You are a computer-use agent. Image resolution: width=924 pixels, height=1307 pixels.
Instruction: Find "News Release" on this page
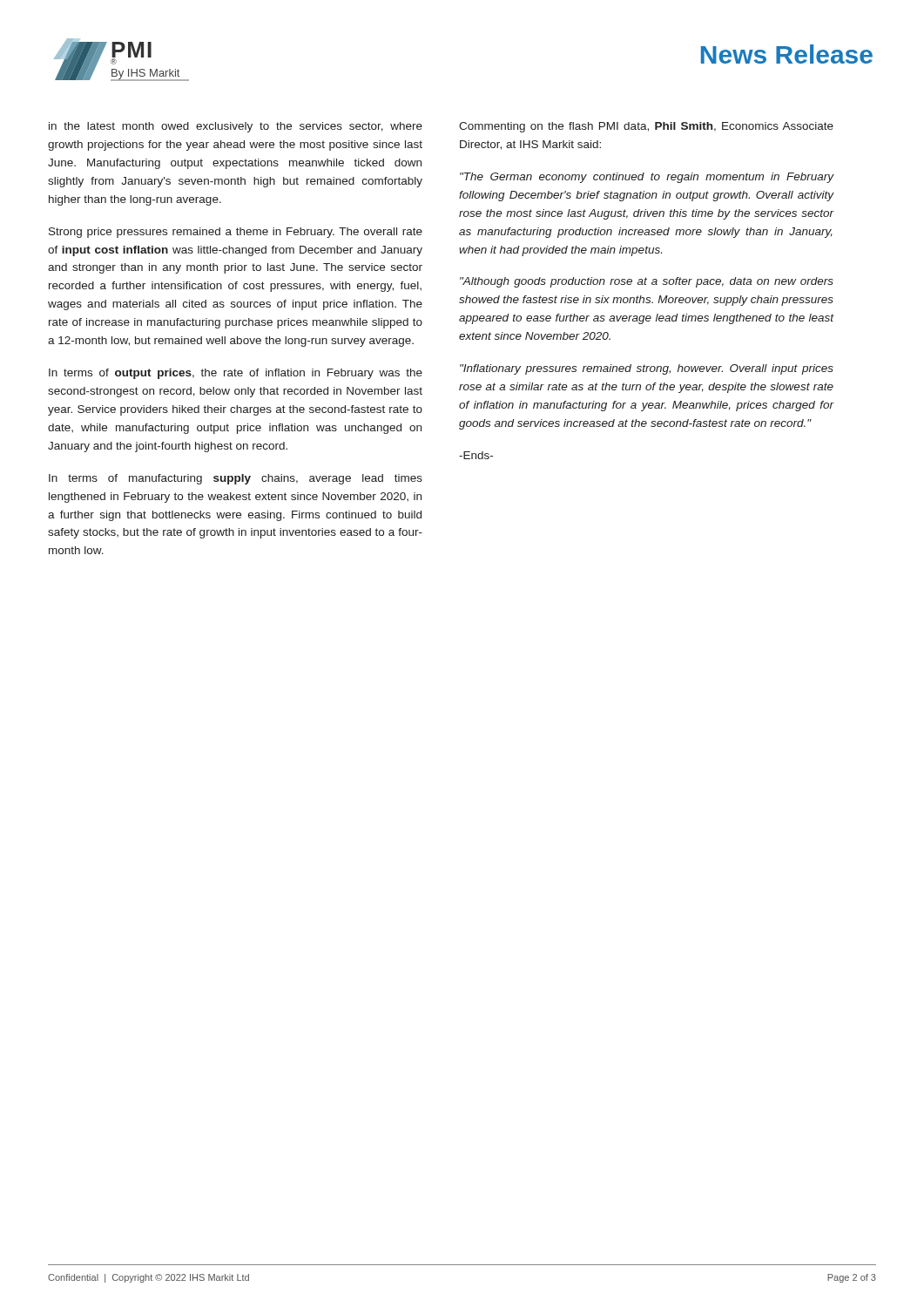[x=786, y=55]
